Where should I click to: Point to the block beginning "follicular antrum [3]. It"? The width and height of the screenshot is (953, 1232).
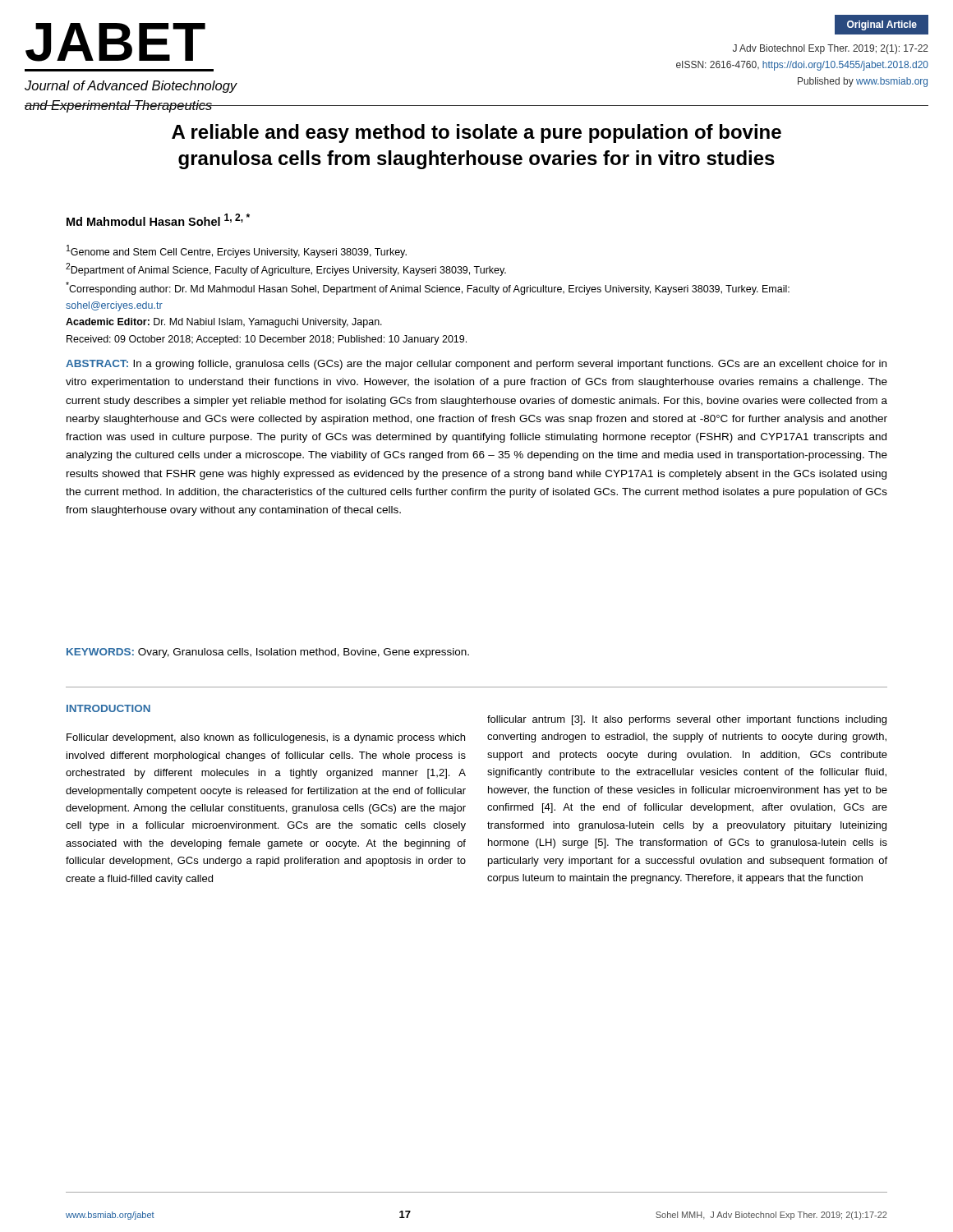(x=687, y=799)
